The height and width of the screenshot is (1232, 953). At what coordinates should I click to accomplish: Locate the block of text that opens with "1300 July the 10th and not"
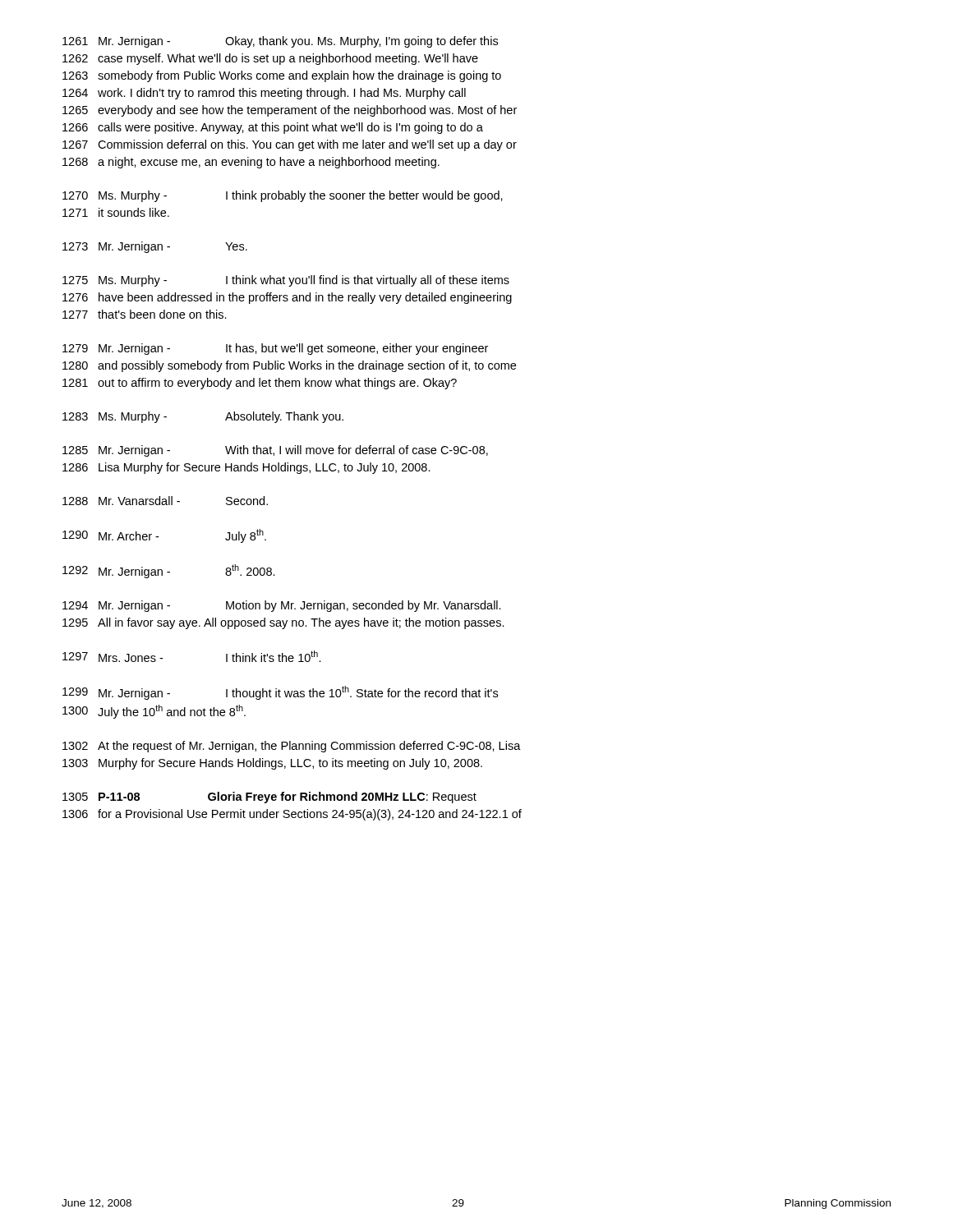coord(154,712)
